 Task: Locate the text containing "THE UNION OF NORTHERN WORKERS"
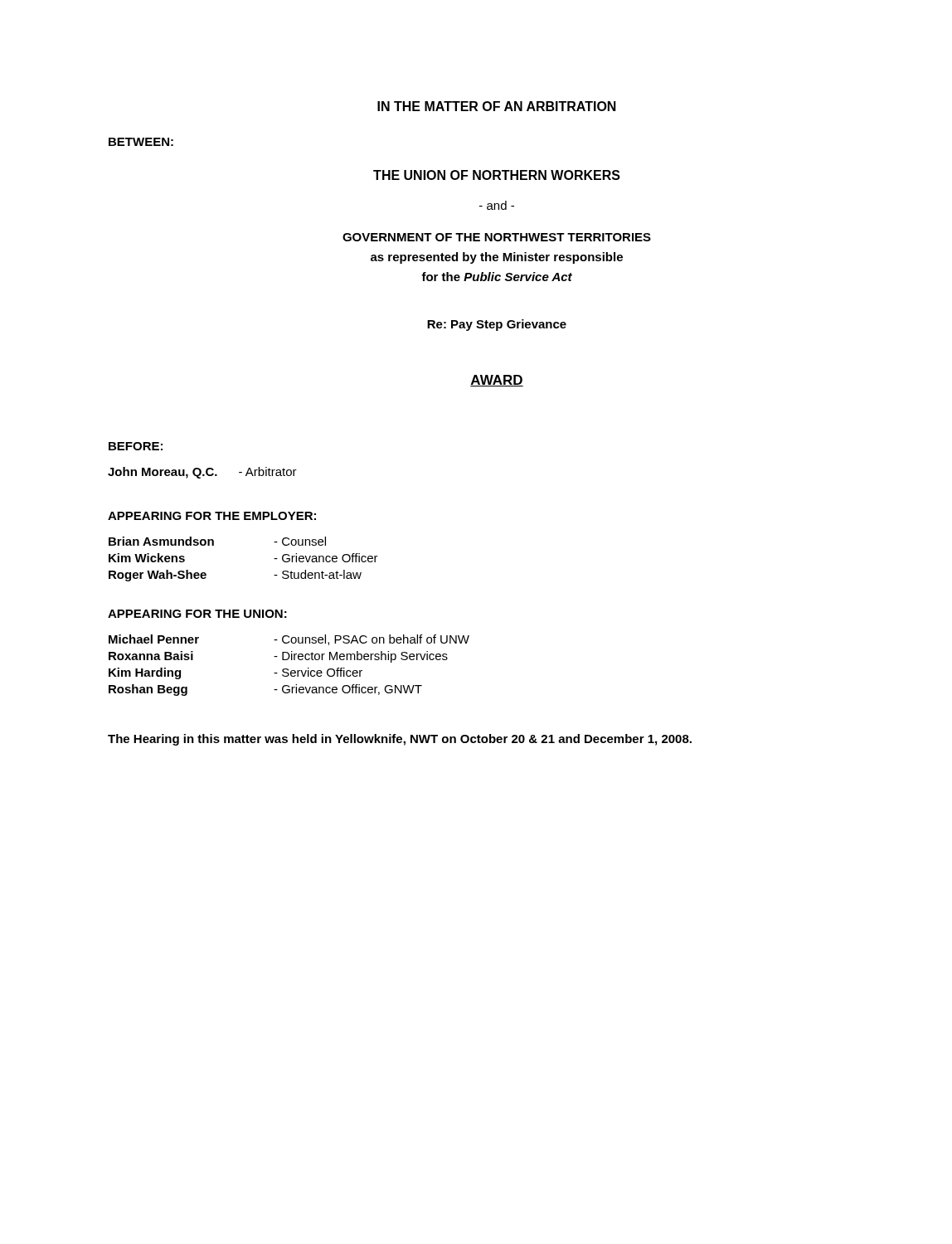point(497,175)
